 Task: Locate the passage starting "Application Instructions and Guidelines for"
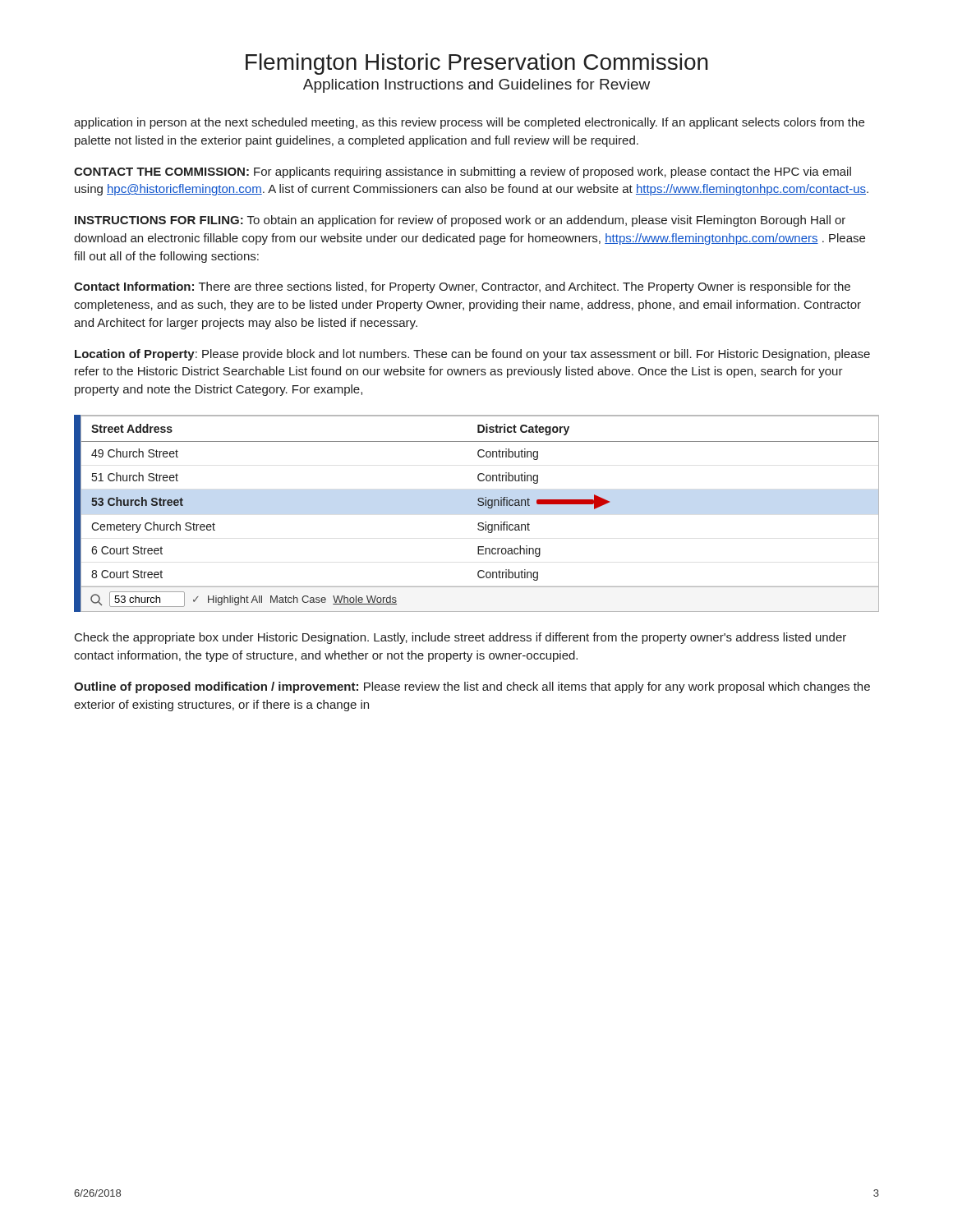[x=476, y=84]
